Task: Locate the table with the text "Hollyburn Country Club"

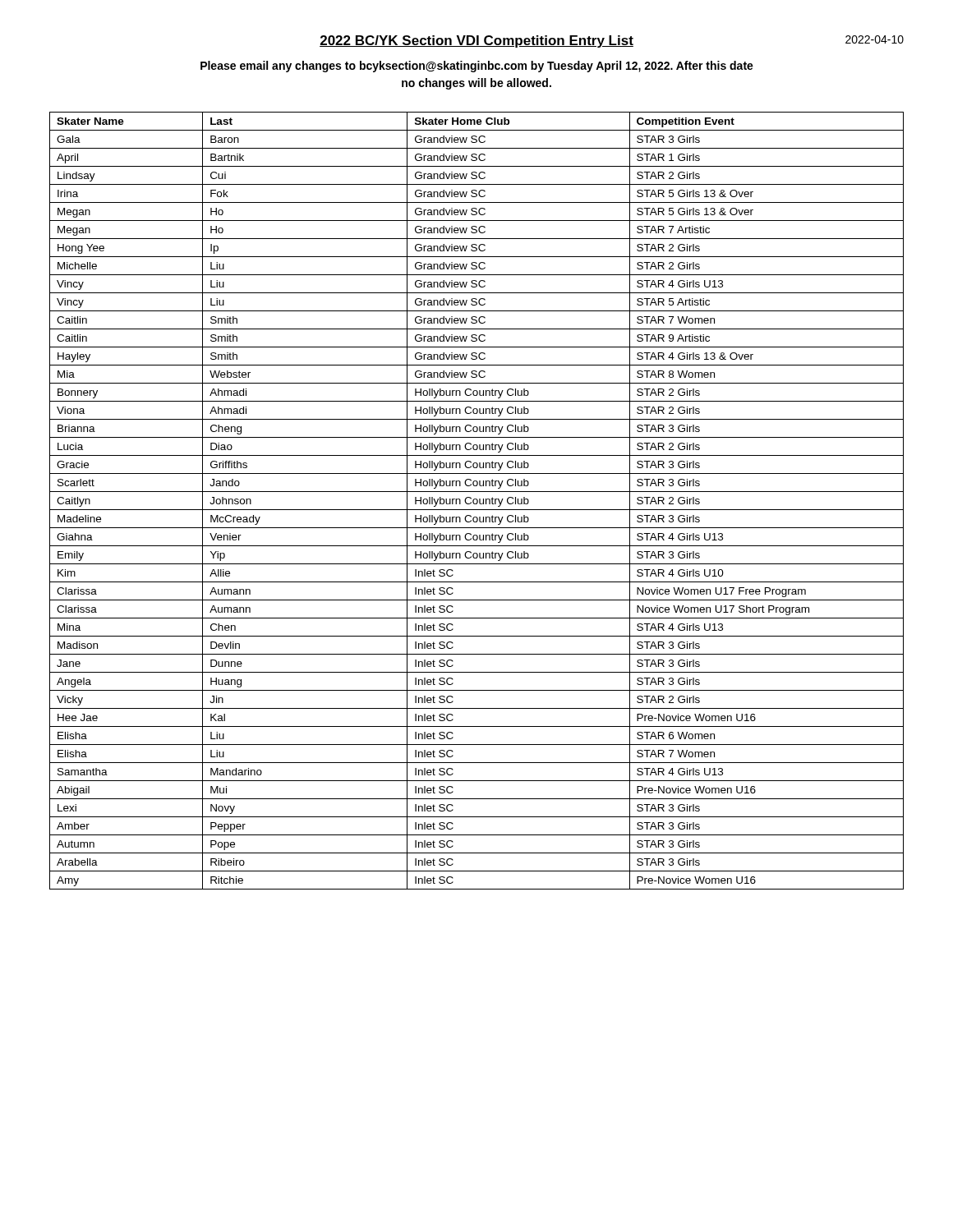Action: pyautogui.click(x=476, y=501)
